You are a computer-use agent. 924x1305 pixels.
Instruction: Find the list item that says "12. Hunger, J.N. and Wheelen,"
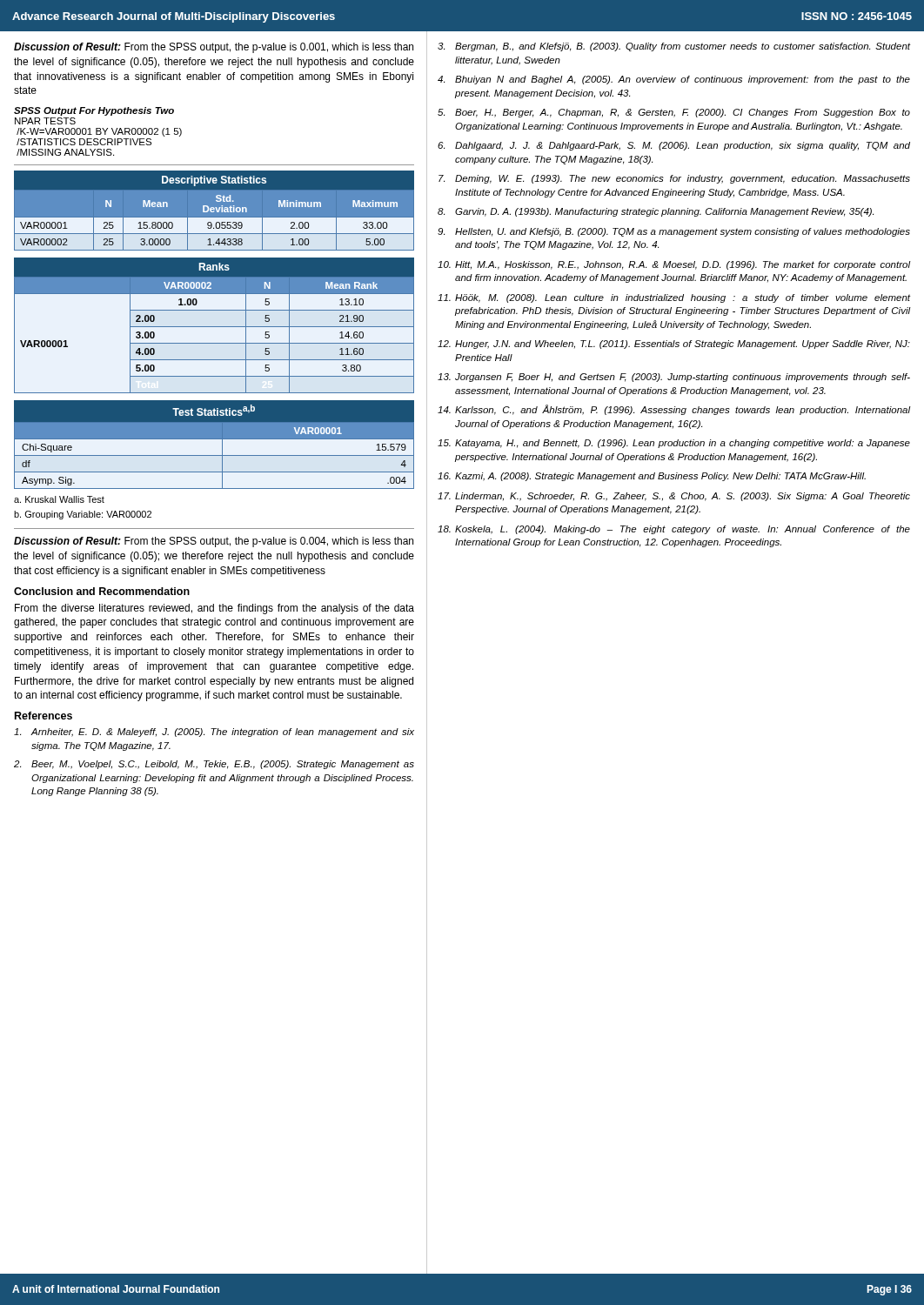pos(674,351)
